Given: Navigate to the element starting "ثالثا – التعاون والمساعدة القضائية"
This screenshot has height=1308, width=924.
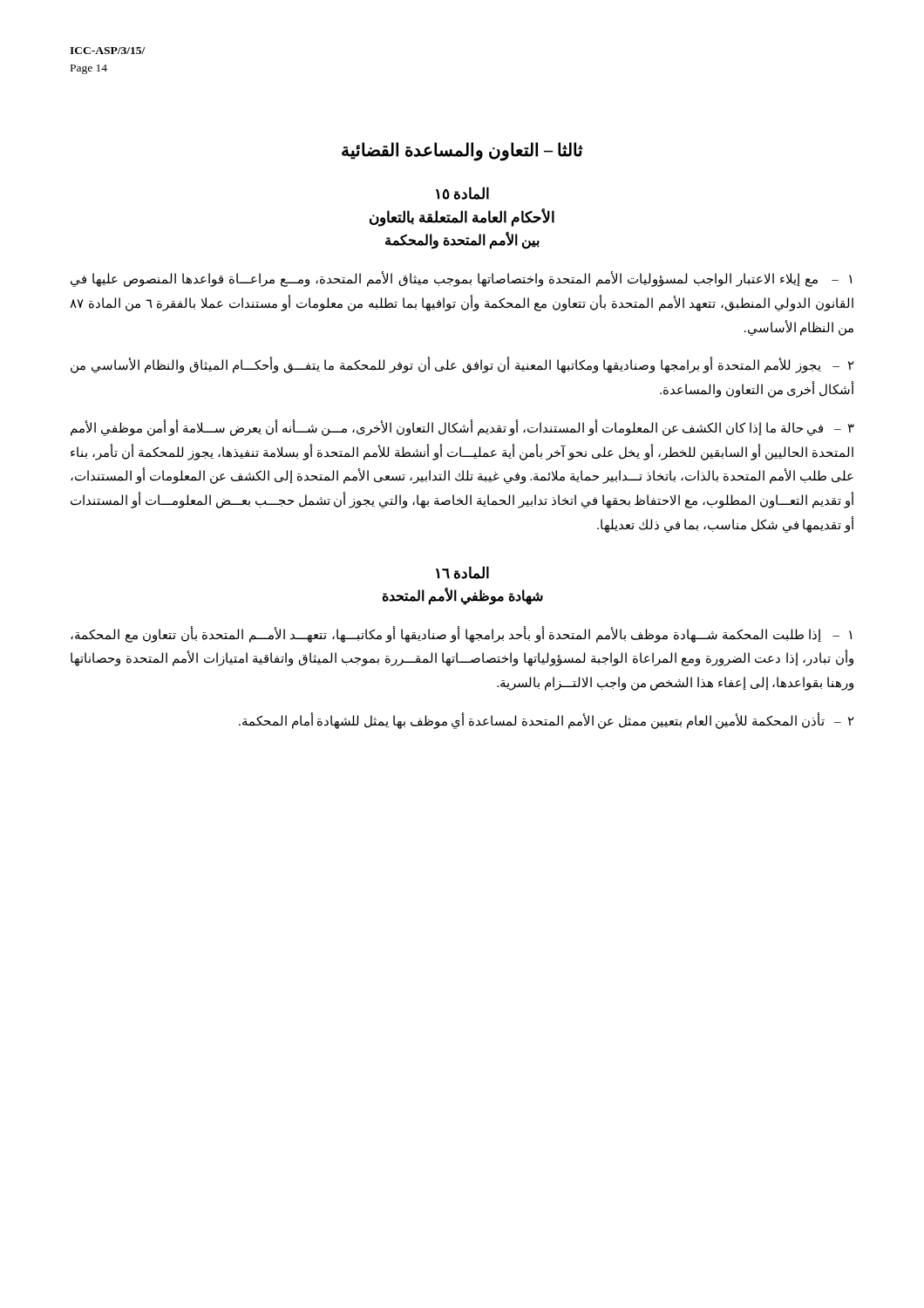Looking at the screenshot, I should [462, 150].
